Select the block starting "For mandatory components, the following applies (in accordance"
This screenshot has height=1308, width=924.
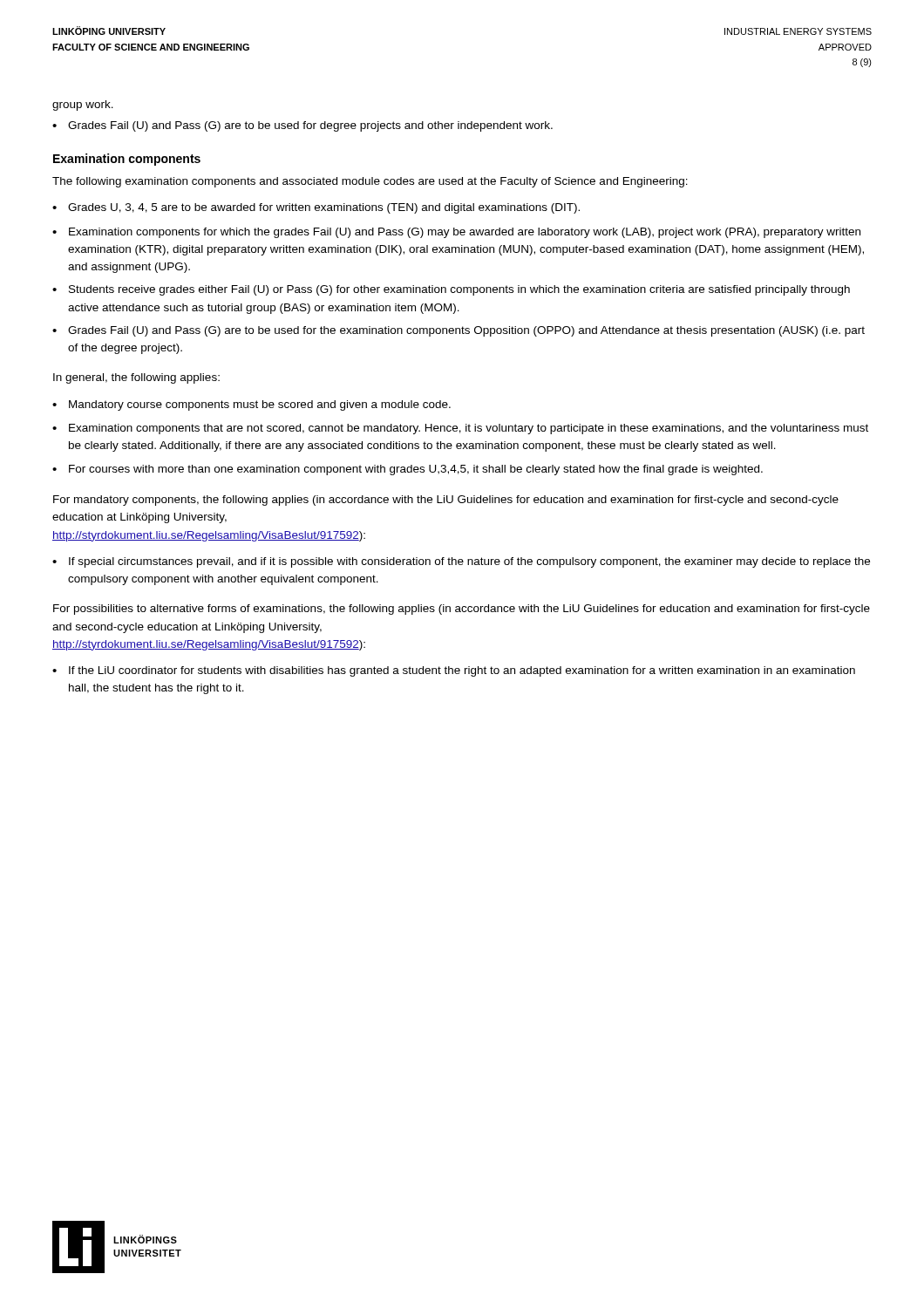pos(446,501)
